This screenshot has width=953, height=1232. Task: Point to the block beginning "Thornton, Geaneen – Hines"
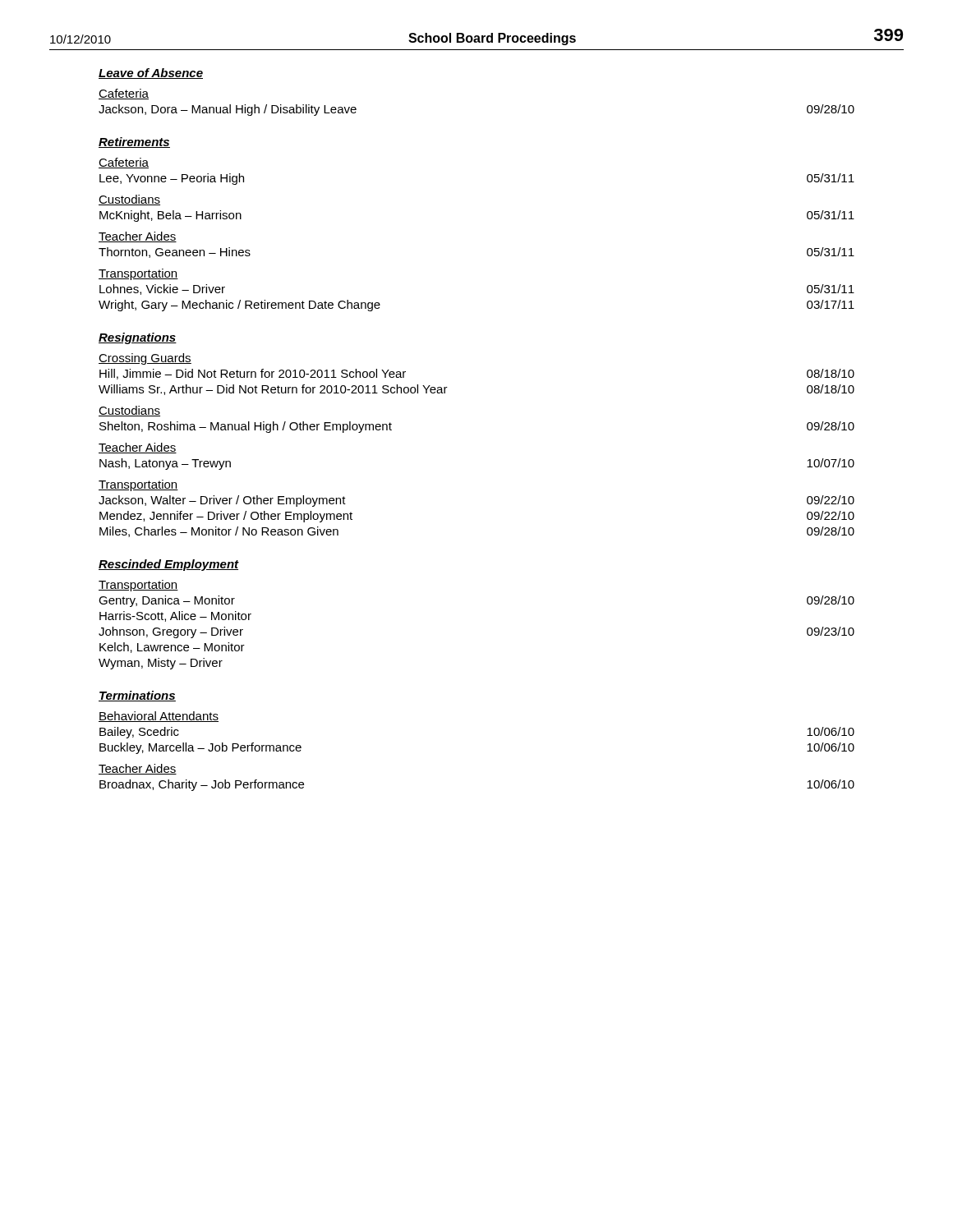tap(177, 253)
